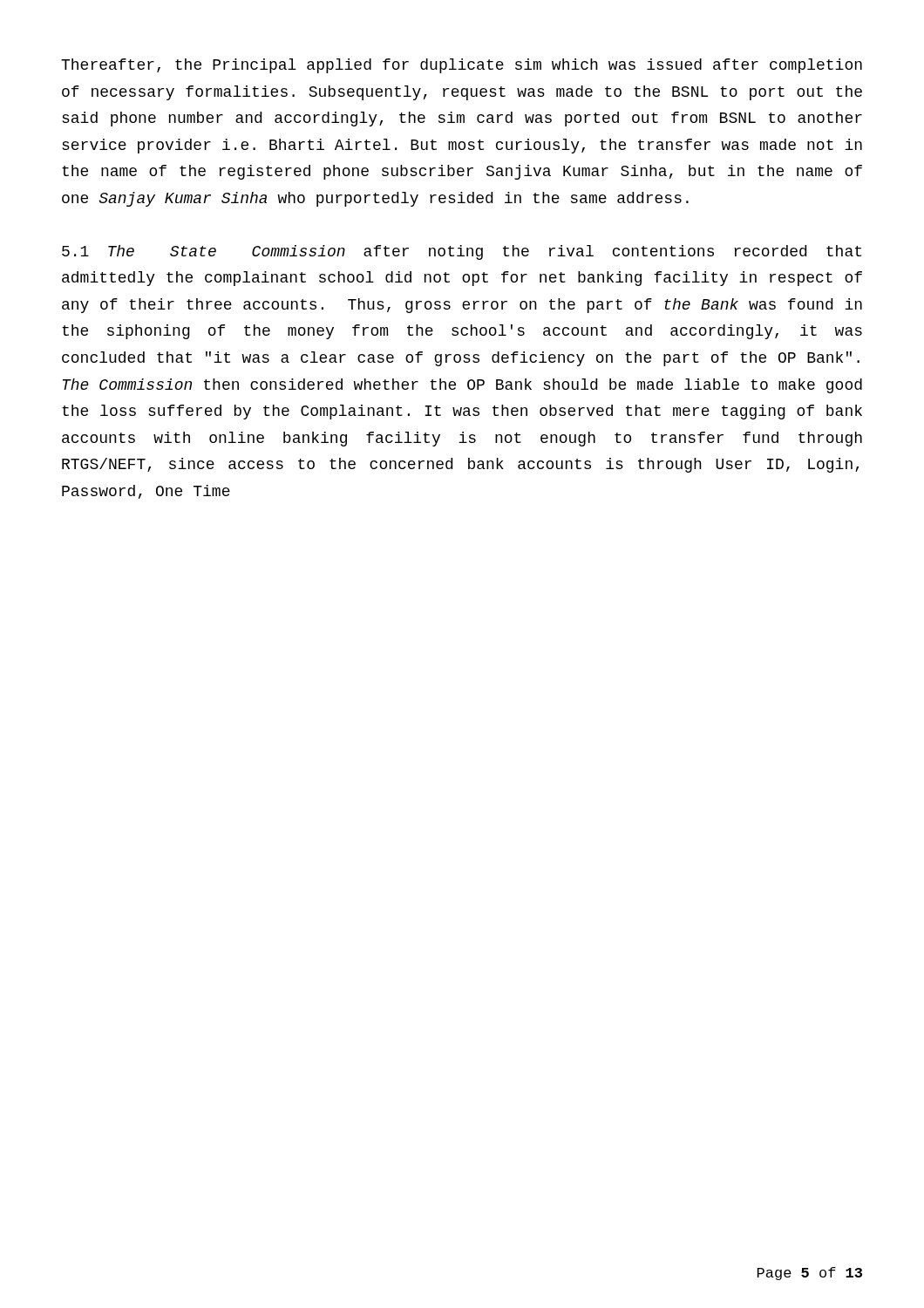Locate the block of text that opens with "Thereafter, the Principal applied for duplicate sim"

click(x=462, y=132)
